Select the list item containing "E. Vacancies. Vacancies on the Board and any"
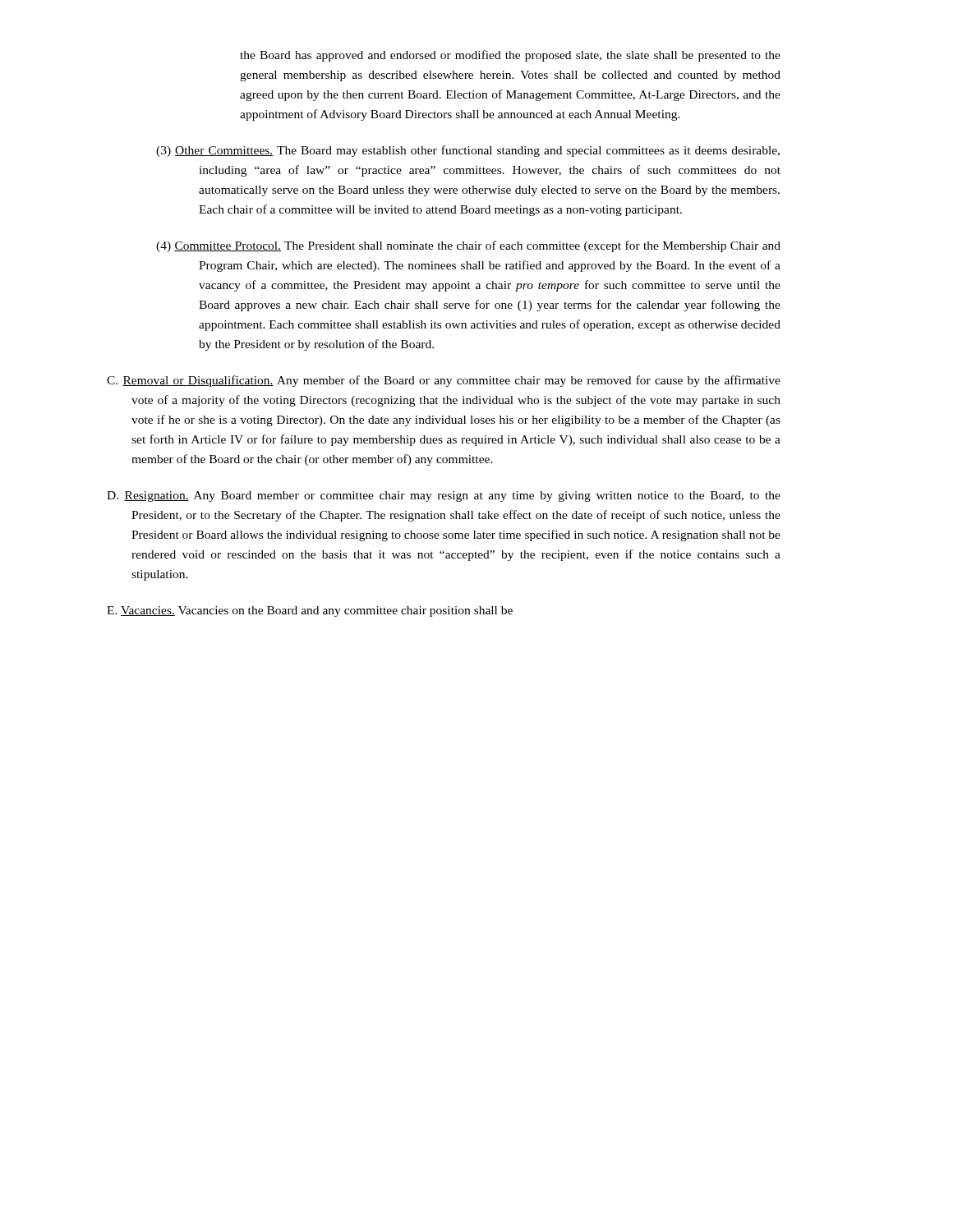This screenshot has height=1232, width=953. click(310, 610)
